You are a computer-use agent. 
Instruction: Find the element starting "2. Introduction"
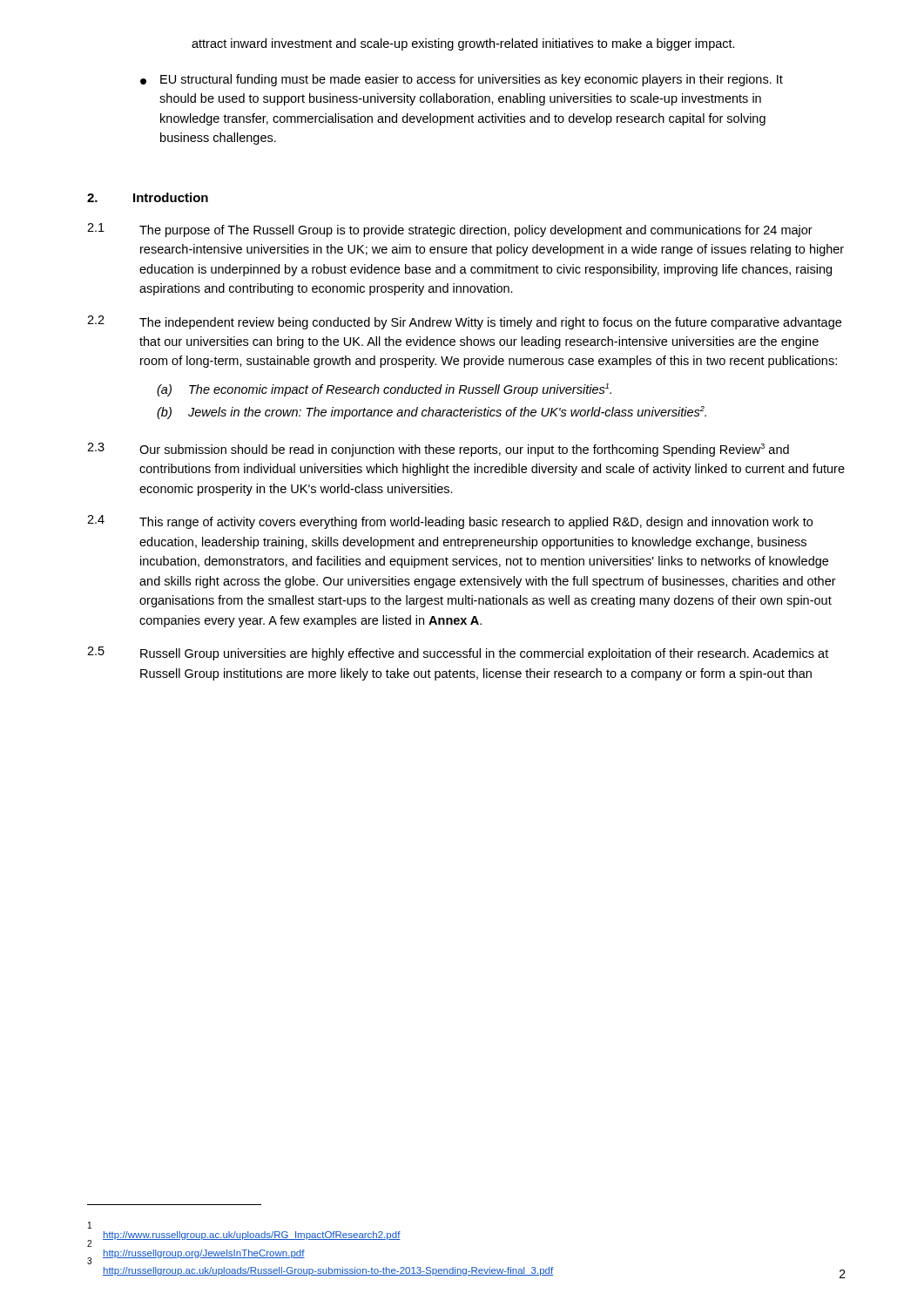click(148, 197)
